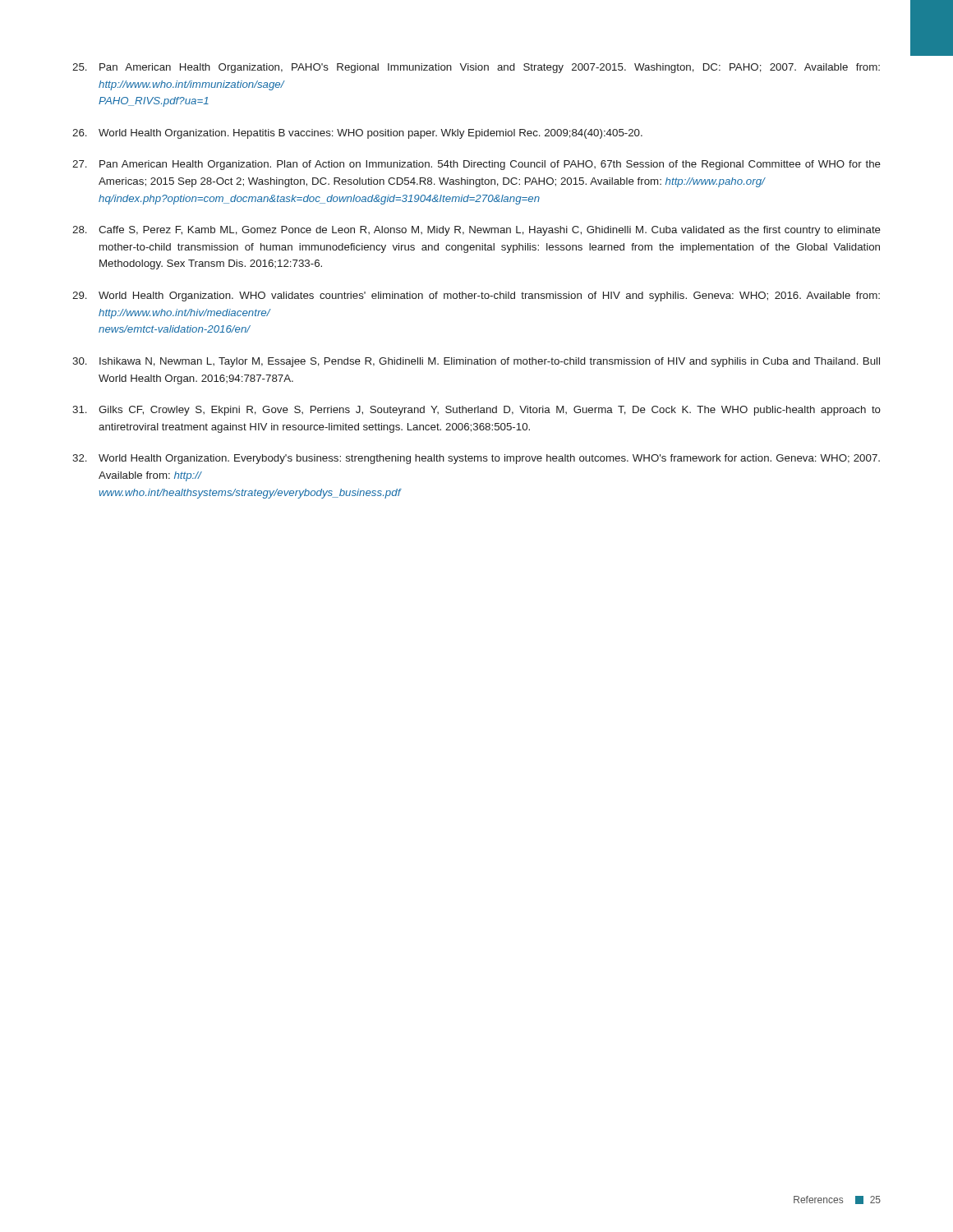Screen dimensions: 1232x953
Task: Point to the text block starting "29. World Health Organization. WHO validates countries'"
Action: (476, 297)
